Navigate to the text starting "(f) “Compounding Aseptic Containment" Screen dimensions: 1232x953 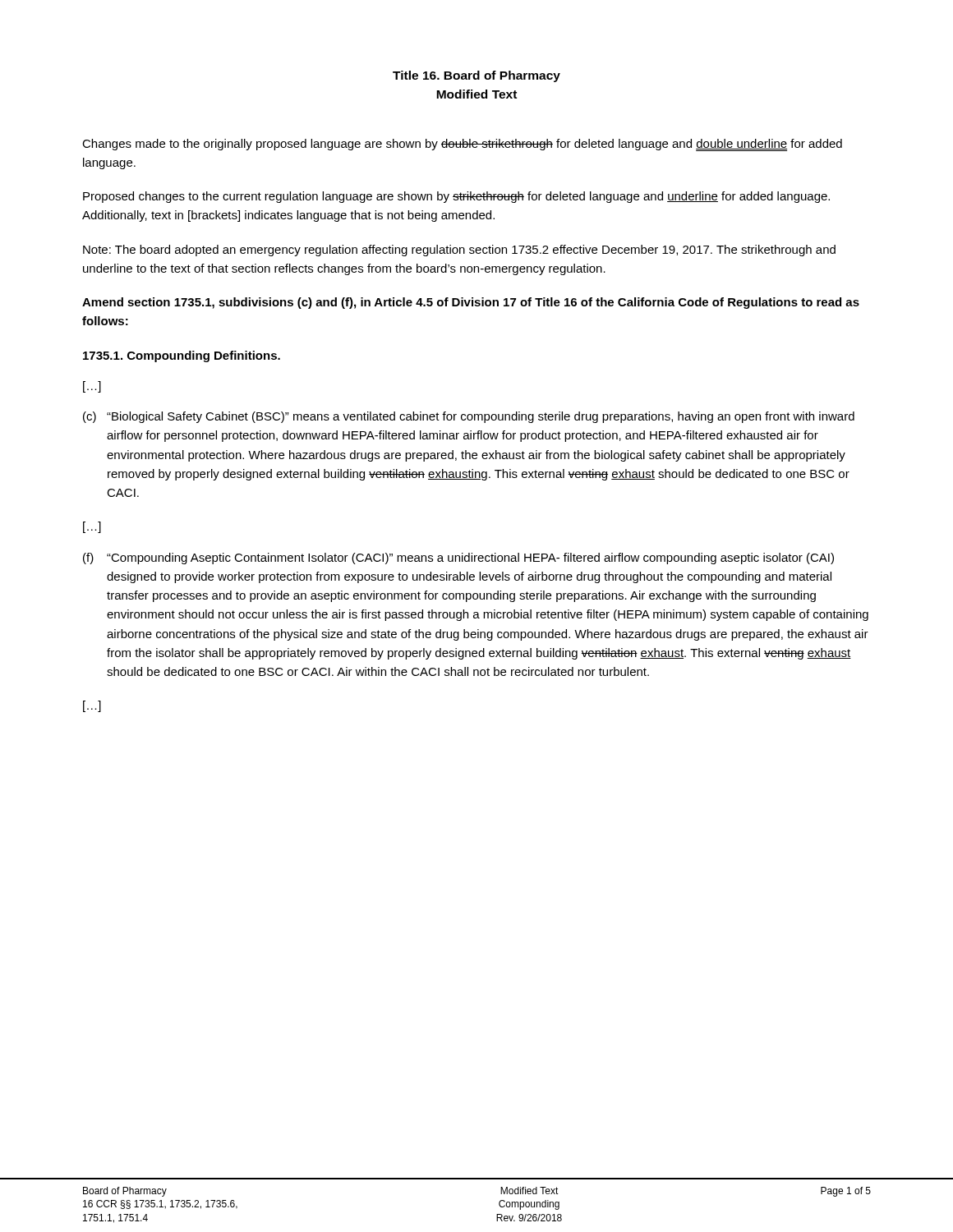(476, 614)
